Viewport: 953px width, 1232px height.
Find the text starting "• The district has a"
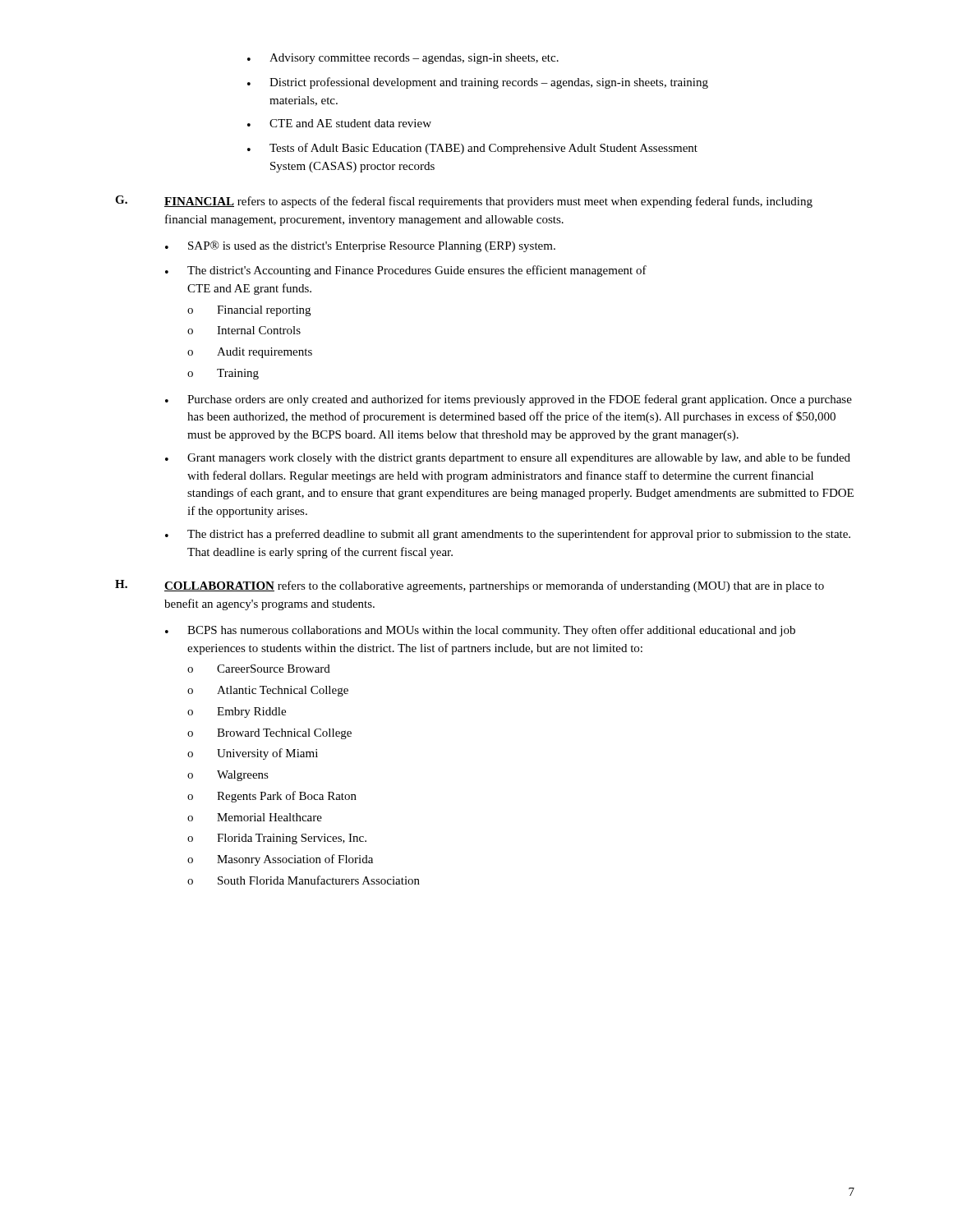[509, 543]
